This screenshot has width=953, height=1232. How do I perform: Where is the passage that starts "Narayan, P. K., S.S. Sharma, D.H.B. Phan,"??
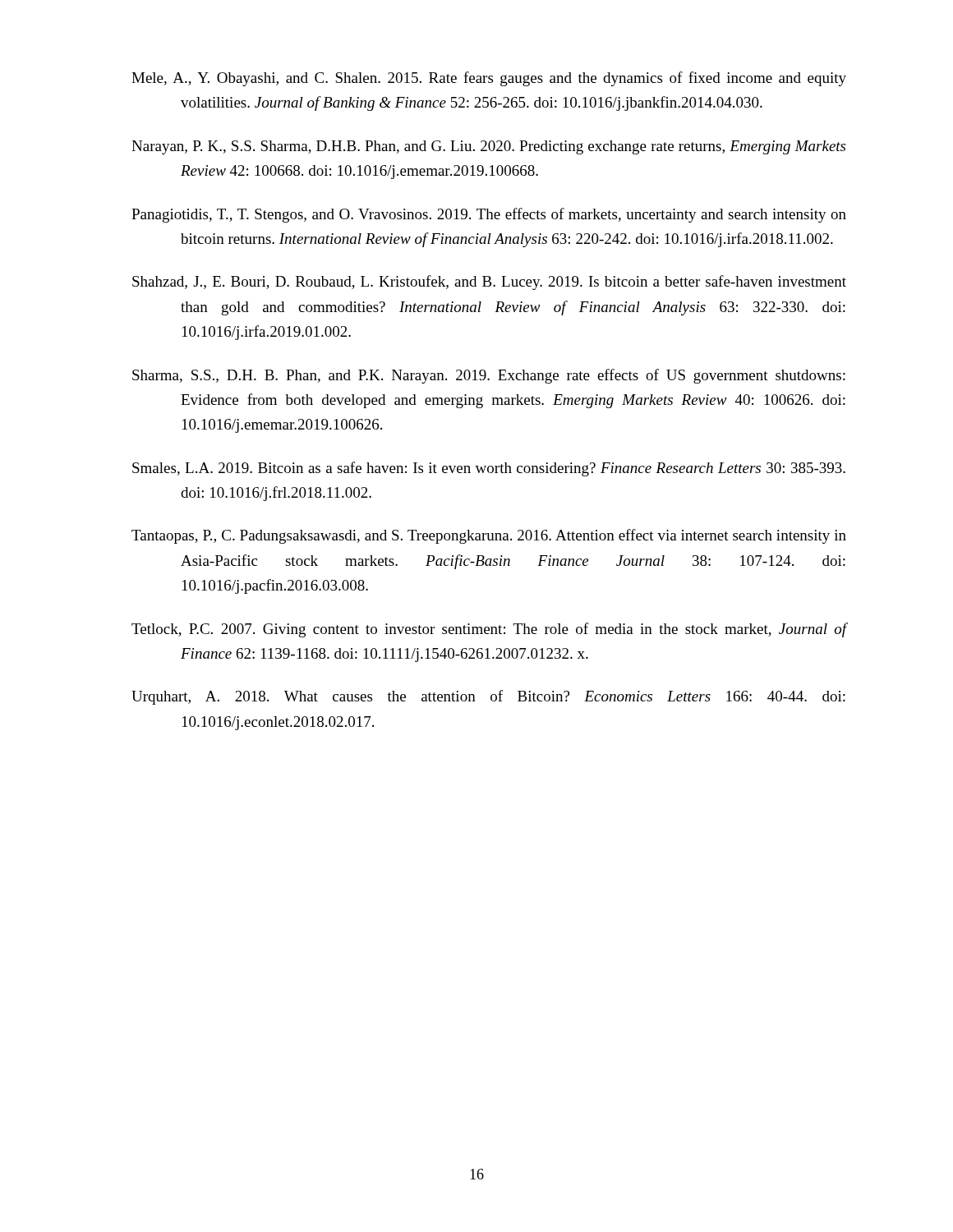pyautogui.click(x=489, y=158)
